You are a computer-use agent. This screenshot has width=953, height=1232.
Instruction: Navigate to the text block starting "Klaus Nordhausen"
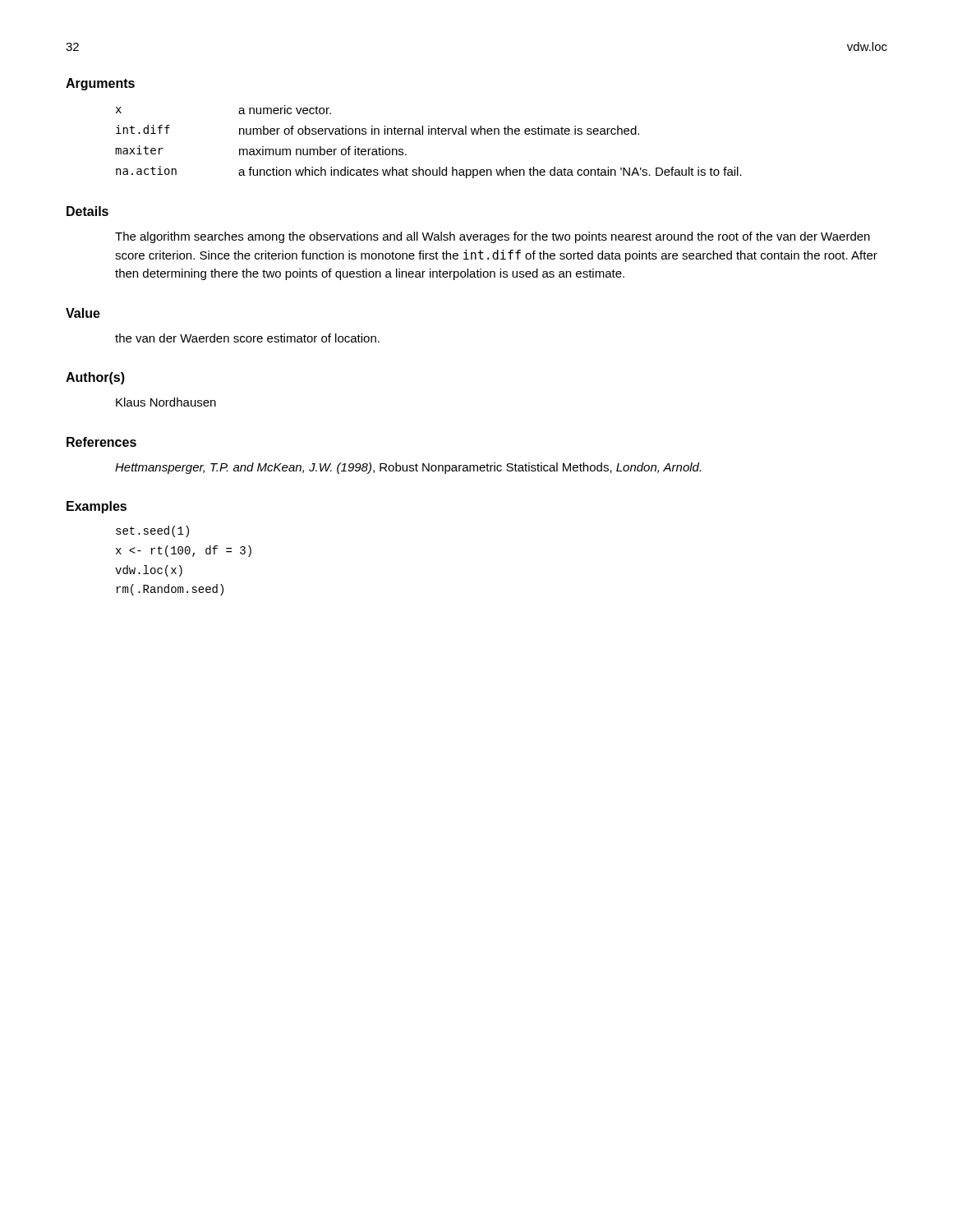166,402
